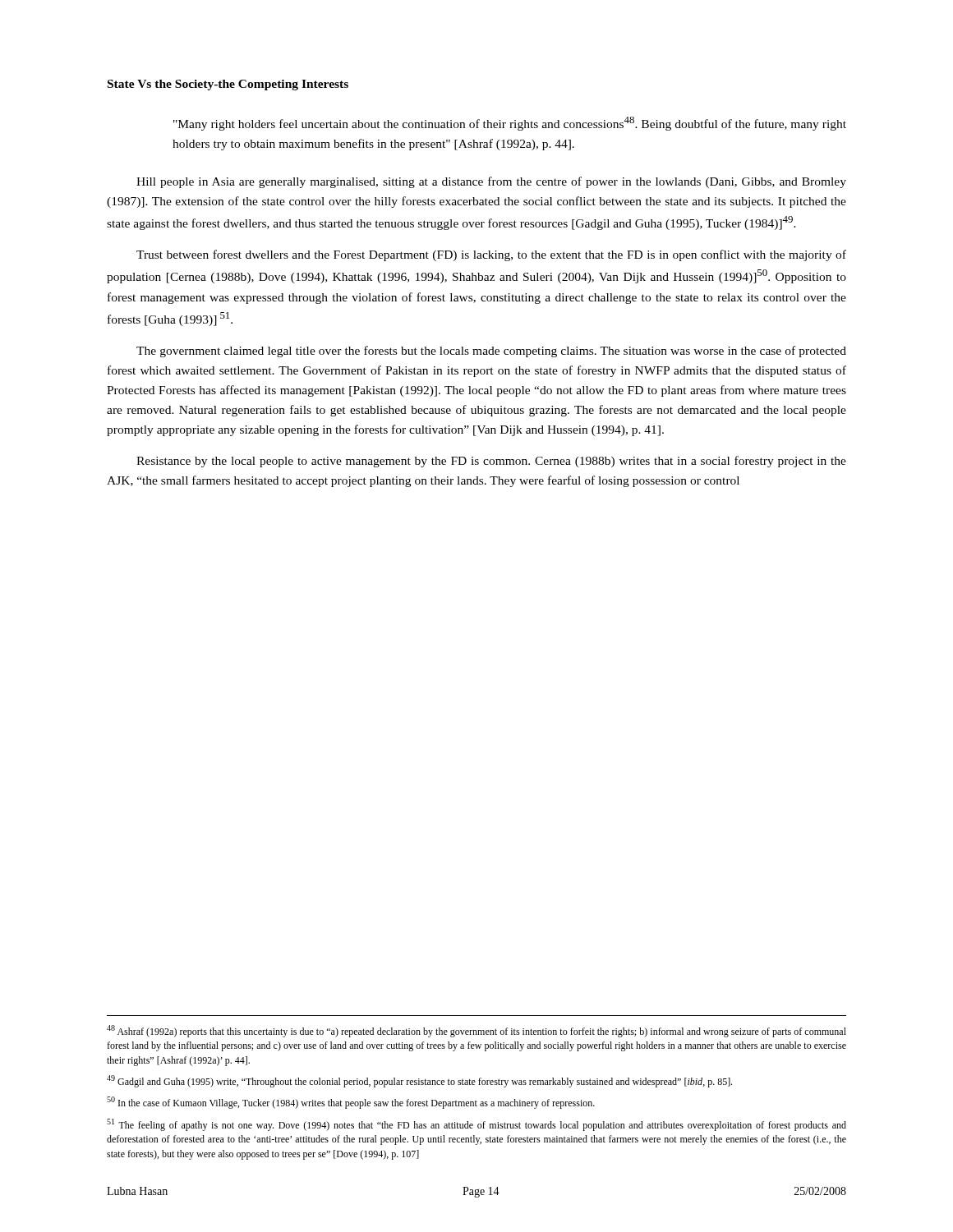This screenshot has height=1232, width=953.
Task: Click on the section header containing "State Vs the"
Action: [228, 83]
